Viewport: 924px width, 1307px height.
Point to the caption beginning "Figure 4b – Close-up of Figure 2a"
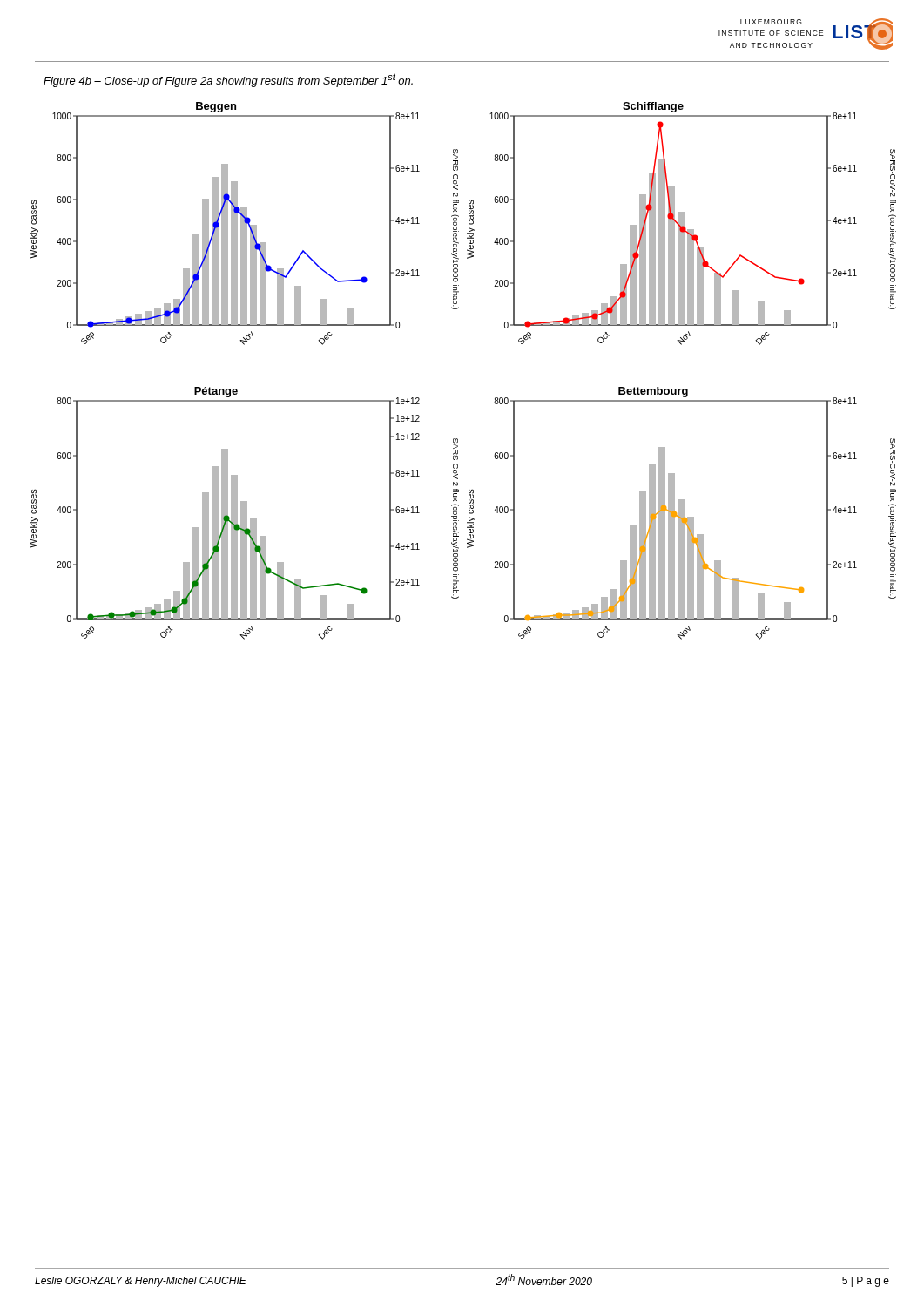click(229, 79)
